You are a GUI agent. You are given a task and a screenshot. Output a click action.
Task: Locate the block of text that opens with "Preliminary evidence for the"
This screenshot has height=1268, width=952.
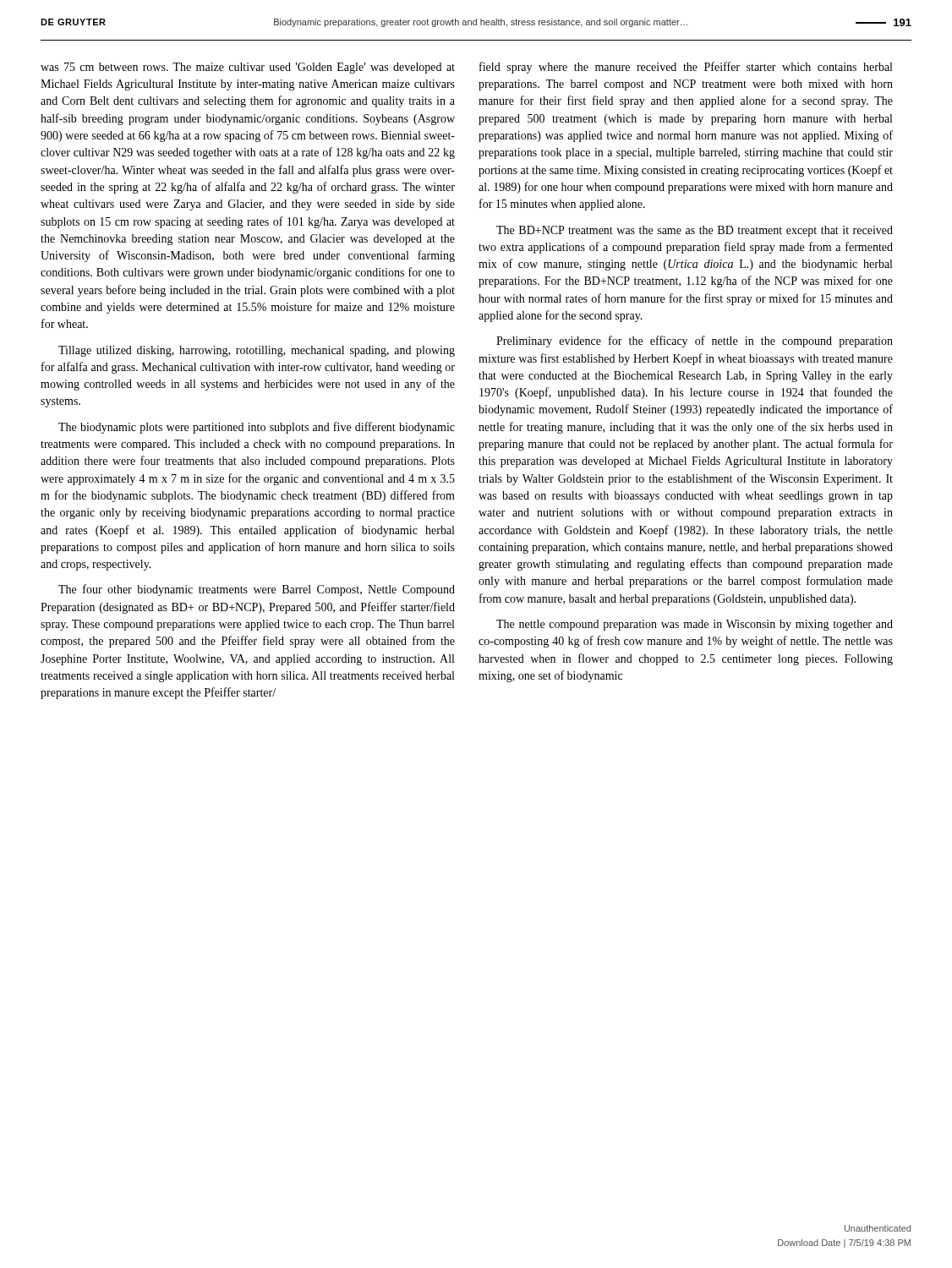click(686, 471)
